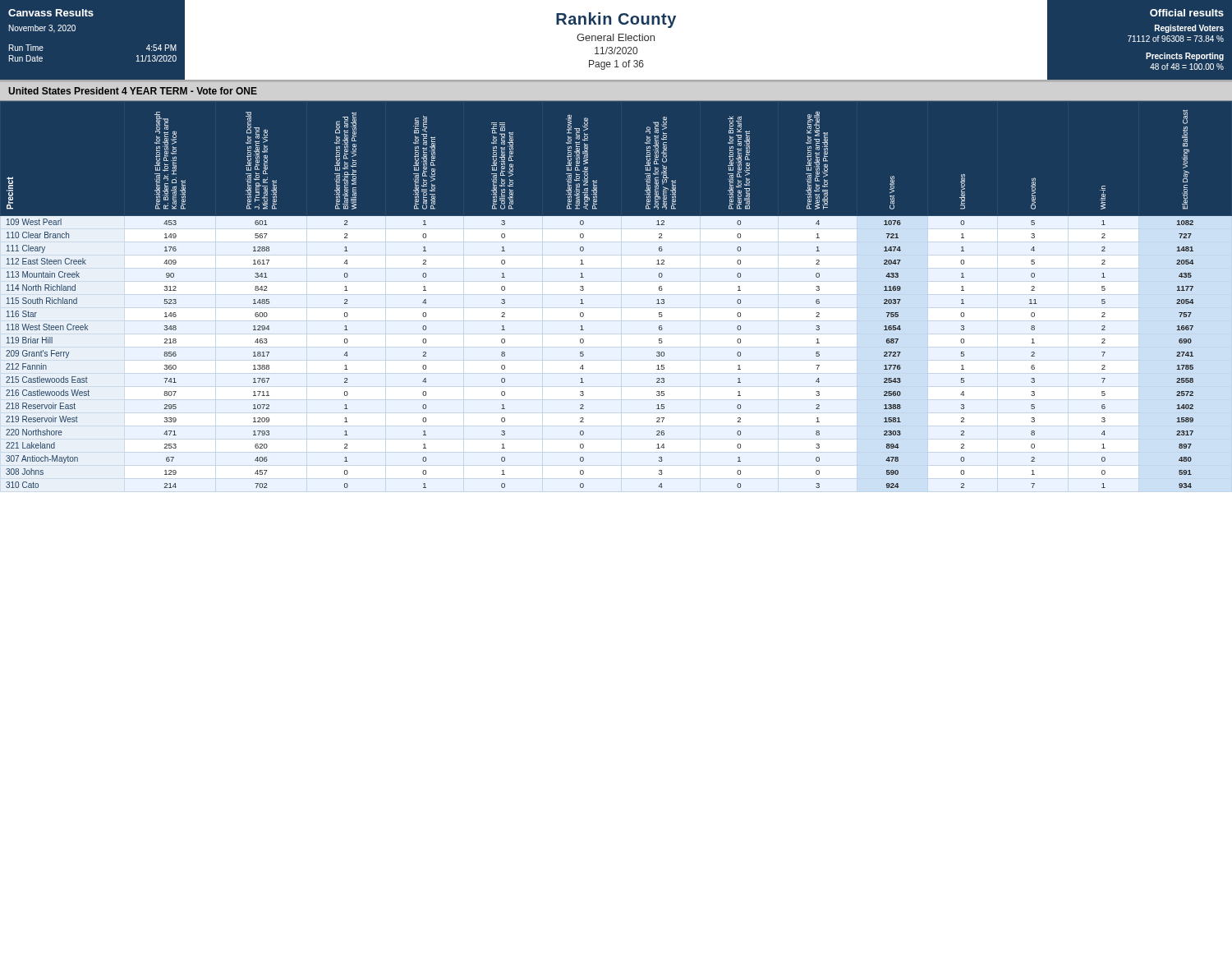Click on the passage starting "United States President 4 YEAR"

133,91
